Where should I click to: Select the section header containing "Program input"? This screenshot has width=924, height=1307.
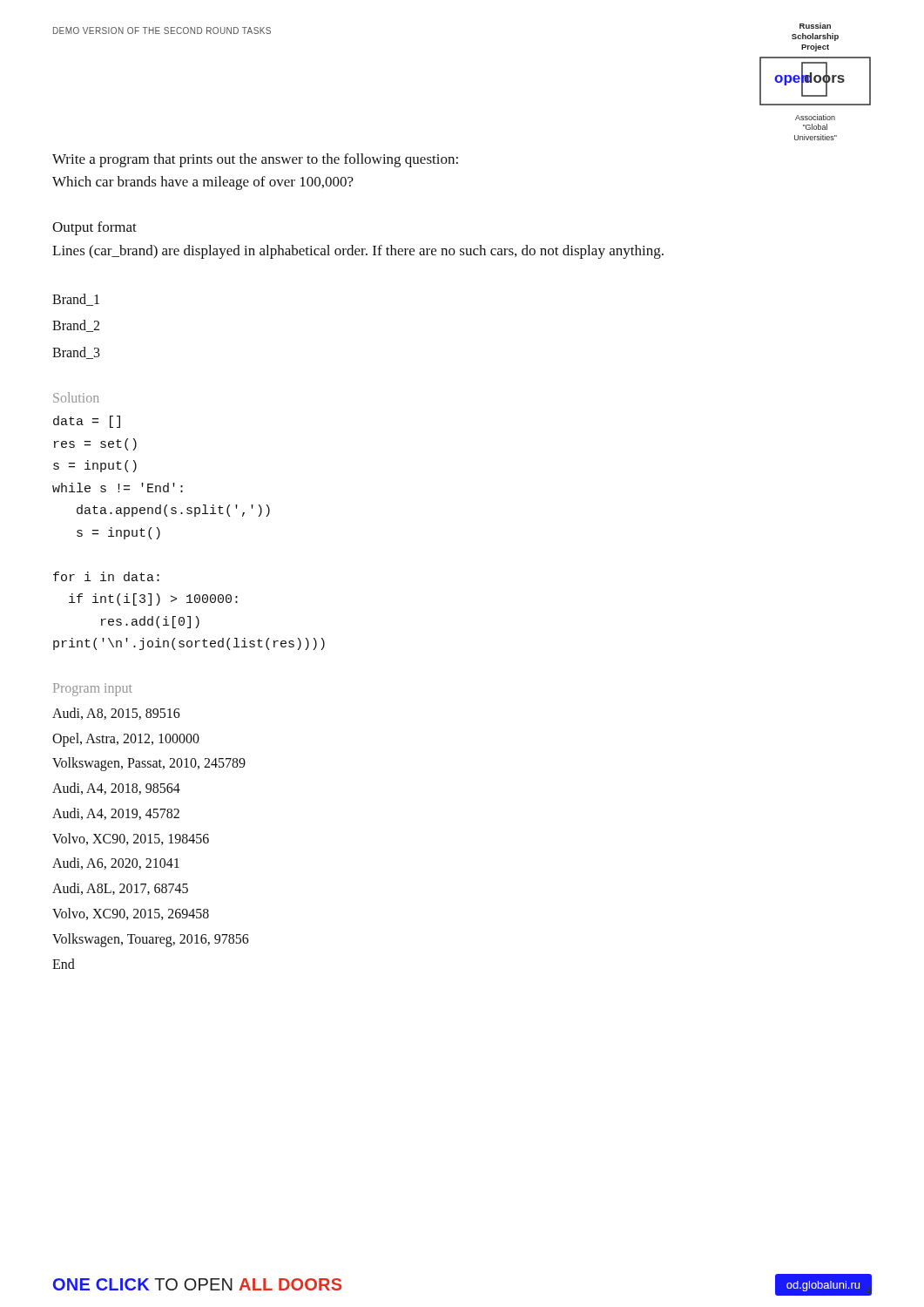(92, 688)
